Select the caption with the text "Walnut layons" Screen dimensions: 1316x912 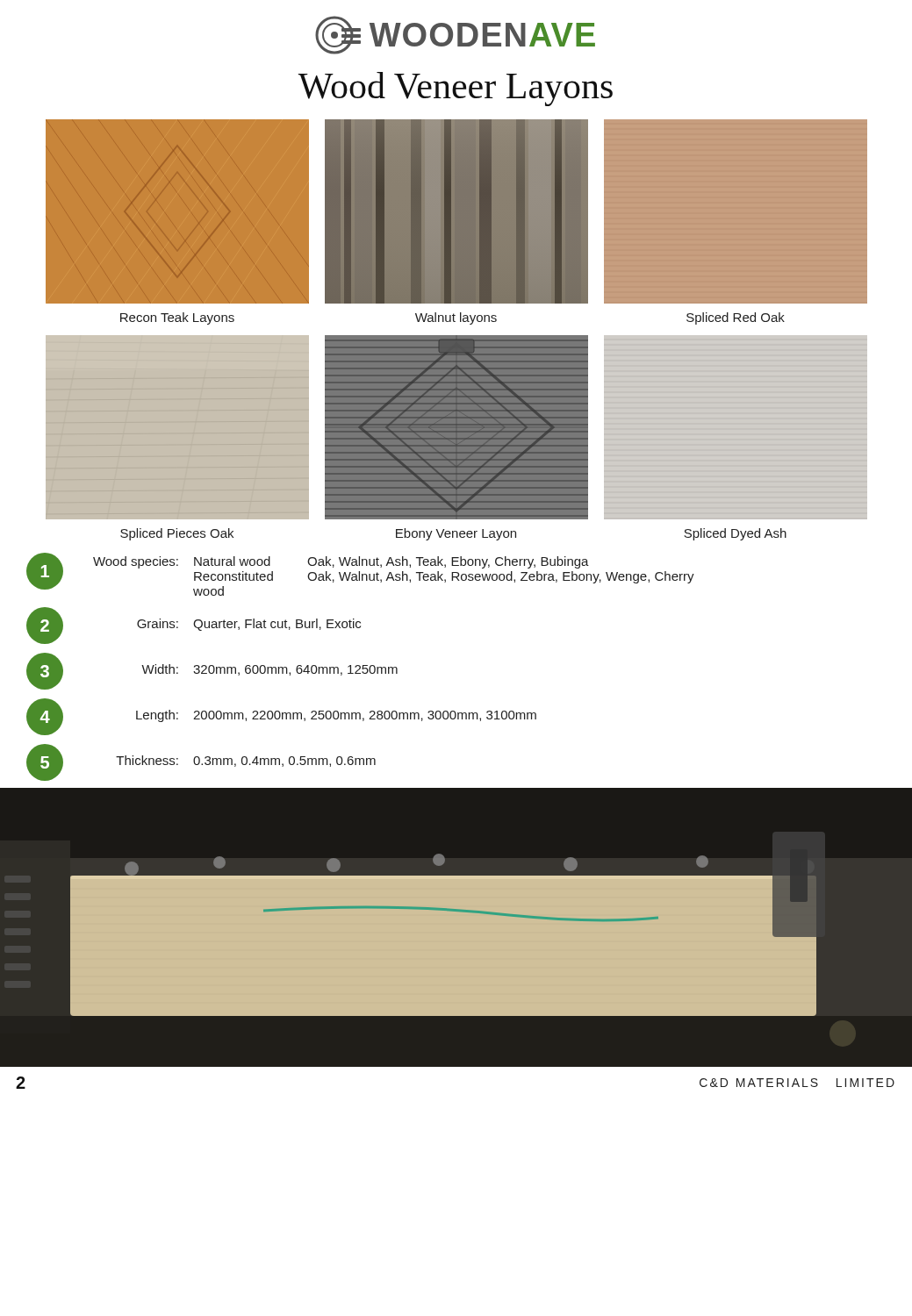pyautogui.click(x=456, y=317)
